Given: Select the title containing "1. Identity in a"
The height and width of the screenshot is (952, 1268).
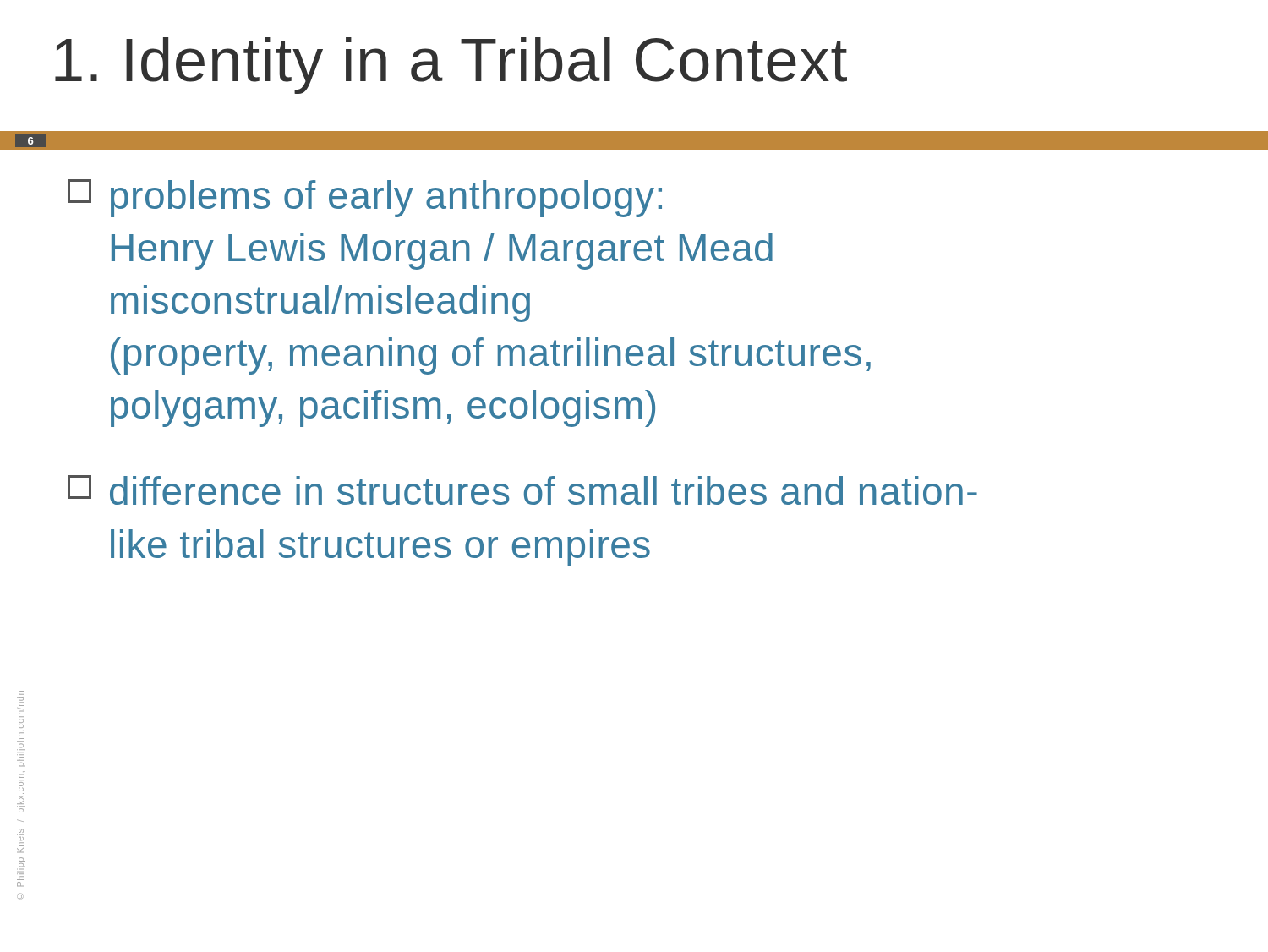Looking at the screenshot, I should [x=450, y=60].
